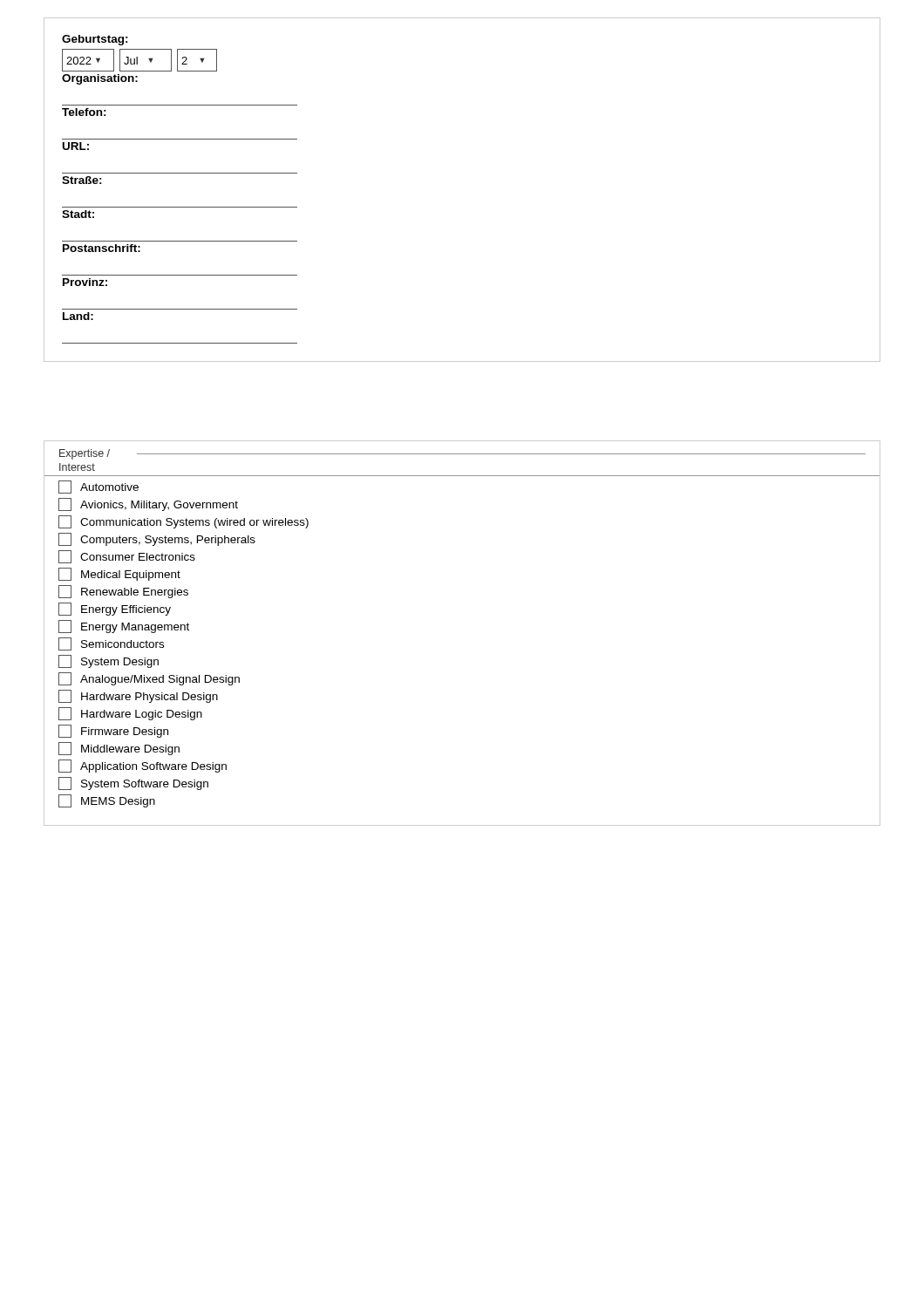
Task: Locate the list item with the text "Medical Equipment"
Action: (119, 574)
